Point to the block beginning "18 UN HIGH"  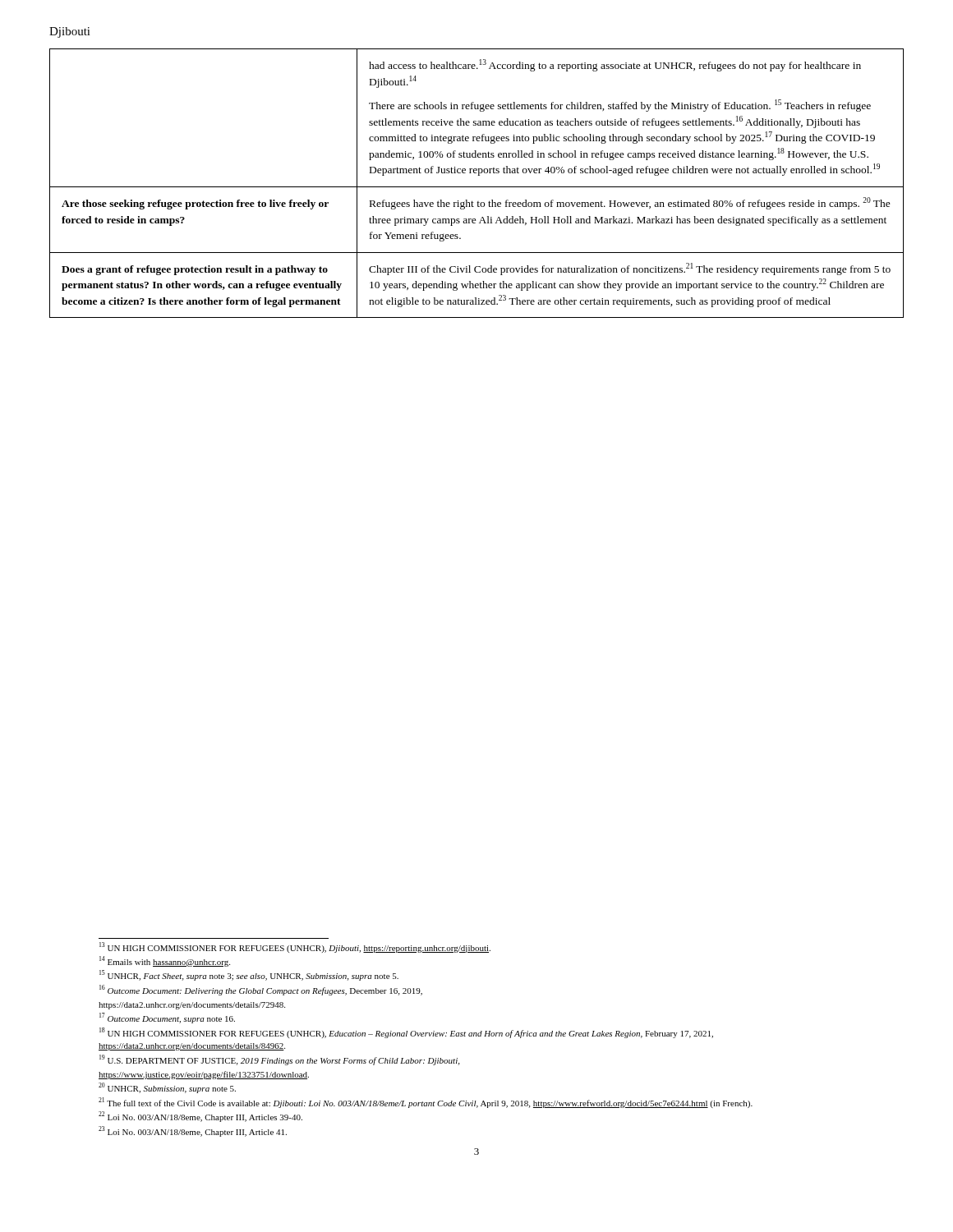[x=406, y=1039]
